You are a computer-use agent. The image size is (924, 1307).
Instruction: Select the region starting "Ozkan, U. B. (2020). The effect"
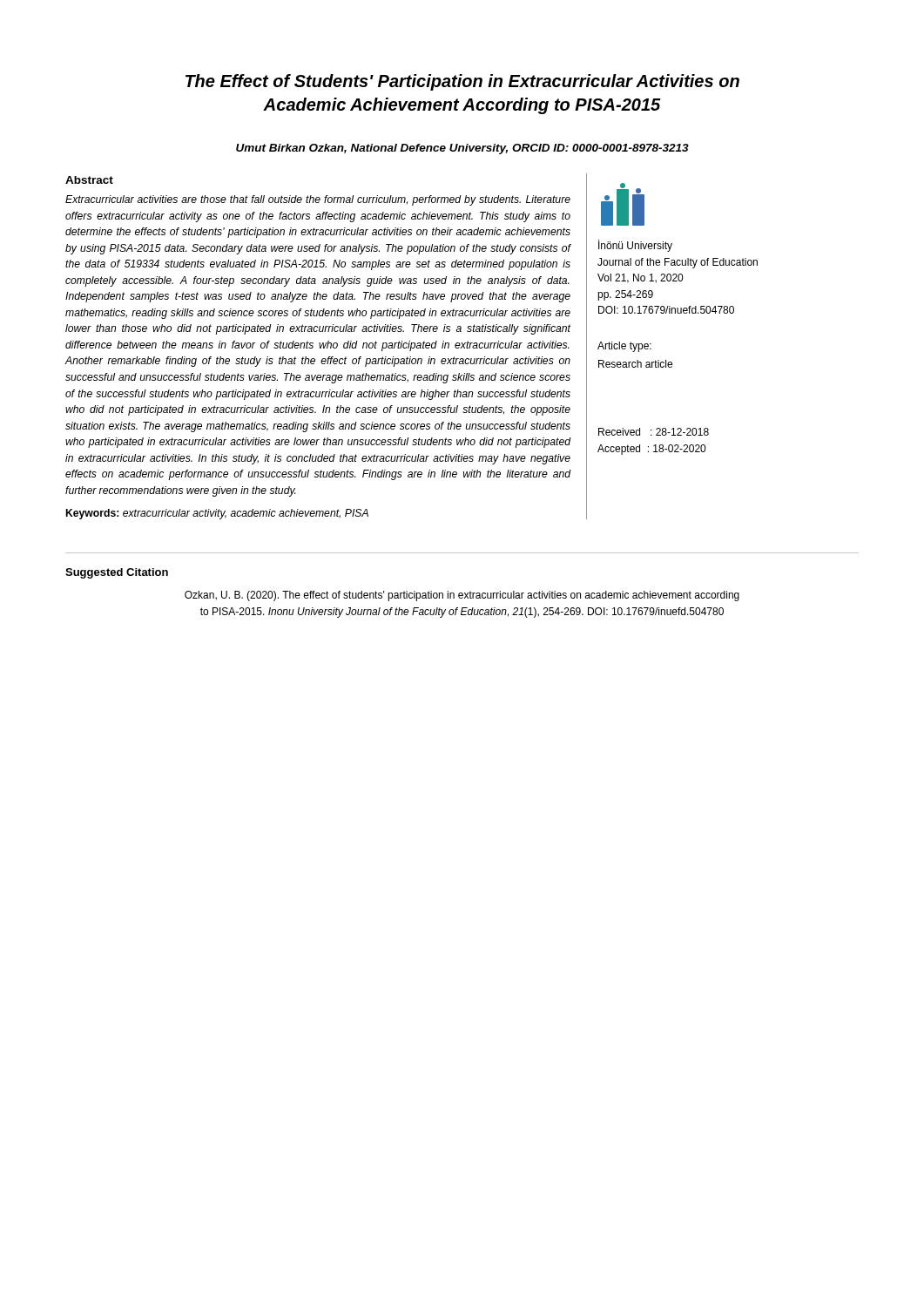462,604
